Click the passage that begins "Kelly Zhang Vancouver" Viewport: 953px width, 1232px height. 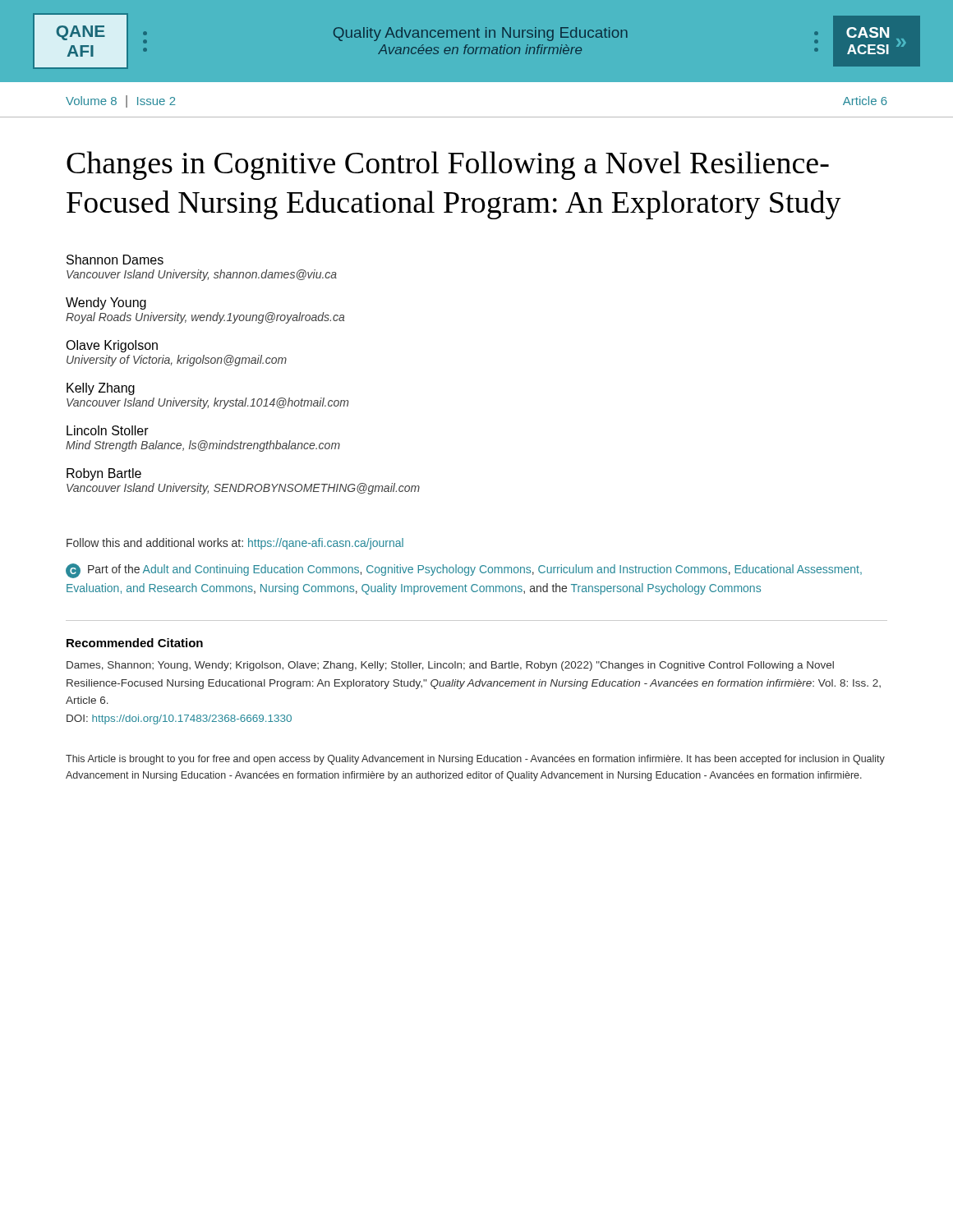pyautogui.click(x=101, y=389)
